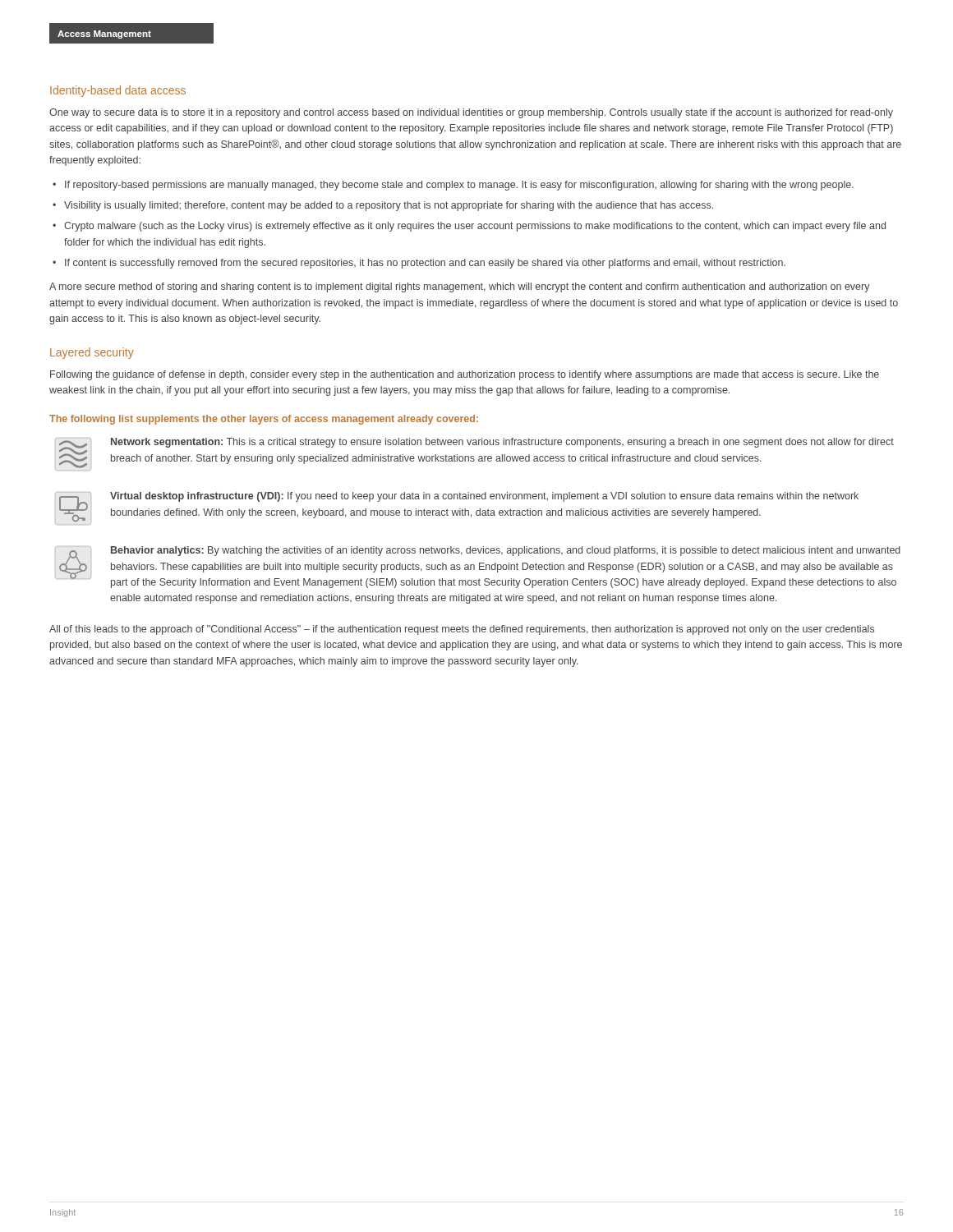Point to the passage starting "Layered security"
The image size is (953, 1232).
pos(91,352)
